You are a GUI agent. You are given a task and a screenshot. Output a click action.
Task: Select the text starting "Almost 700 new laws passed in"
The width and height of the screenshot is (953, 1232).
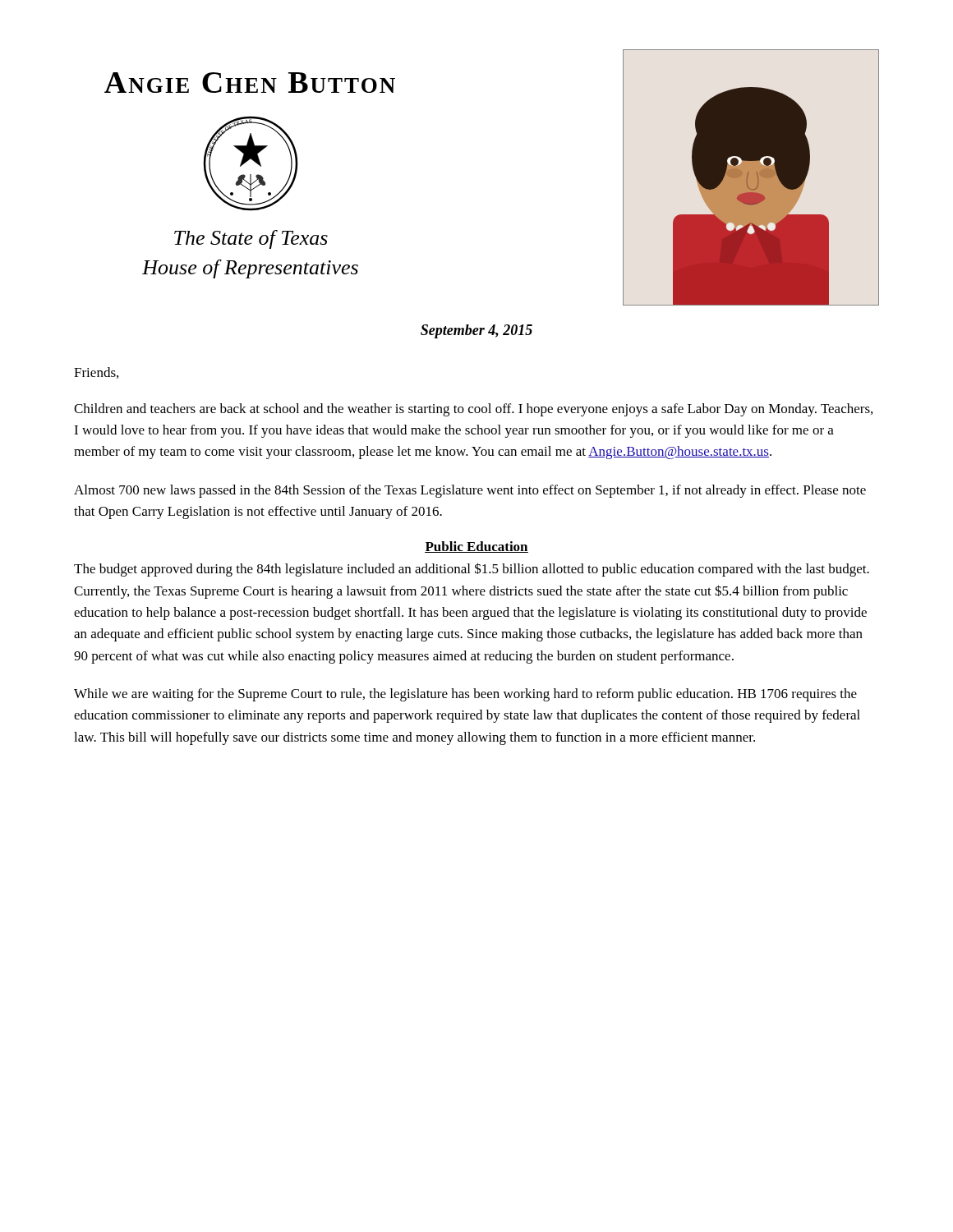pyautogui.click(x=470, y=500)
